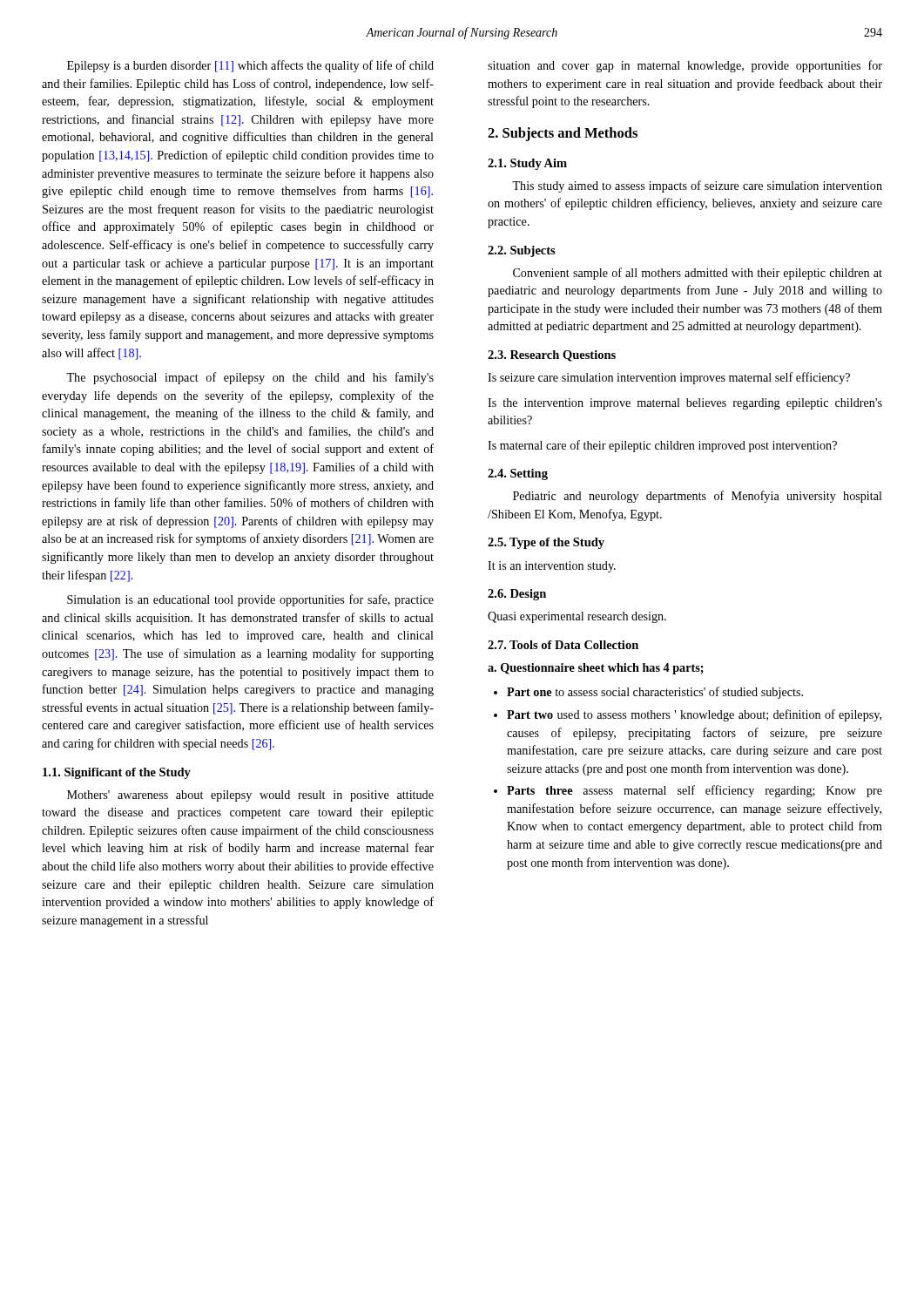This screenshot has width=924, height=1307.
Task: Find the text block starting "2.4. Setting"
Action: (x=518, y=474)
